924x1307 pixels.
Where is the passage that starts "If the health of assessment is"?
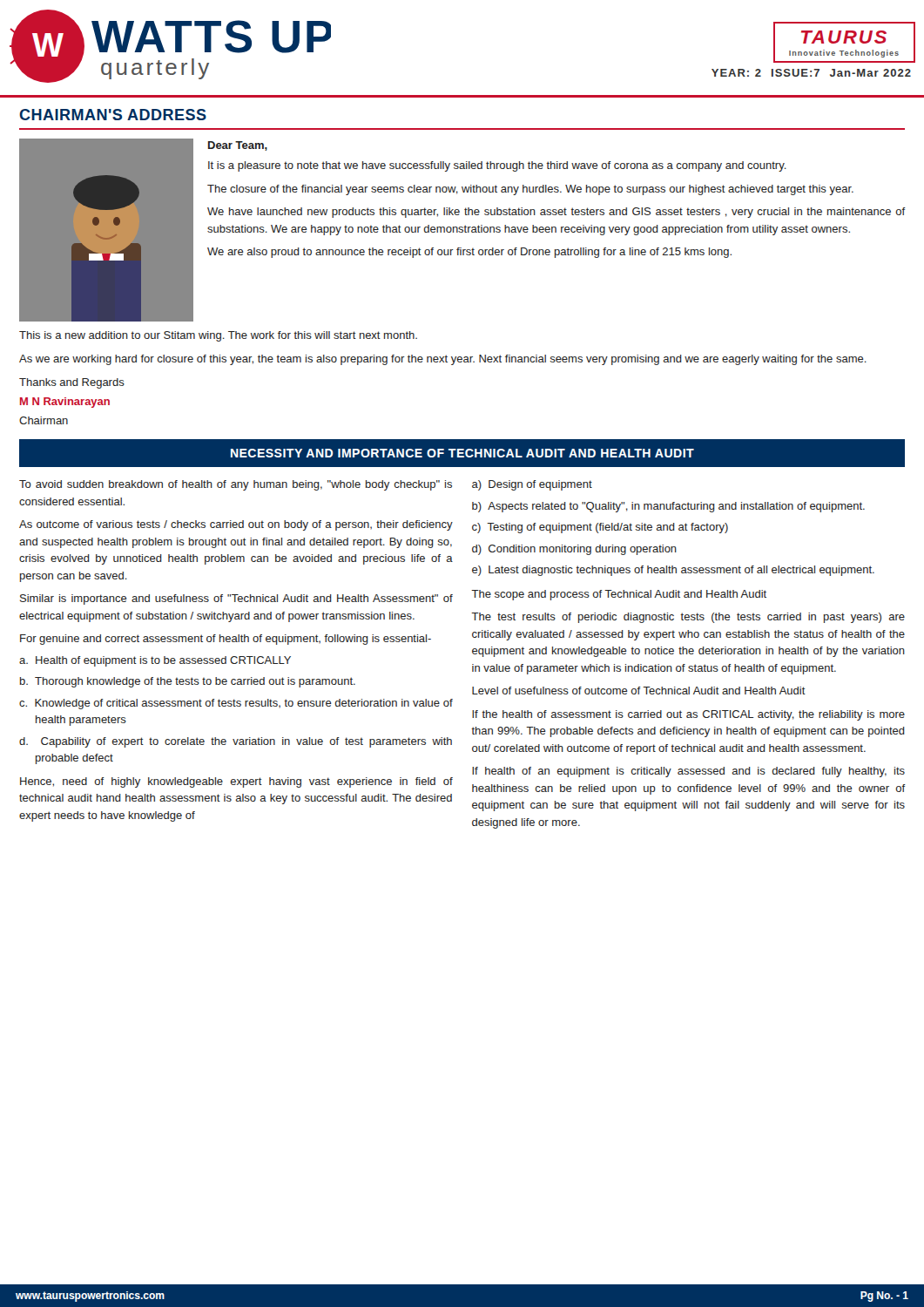(x=688, y=731)
